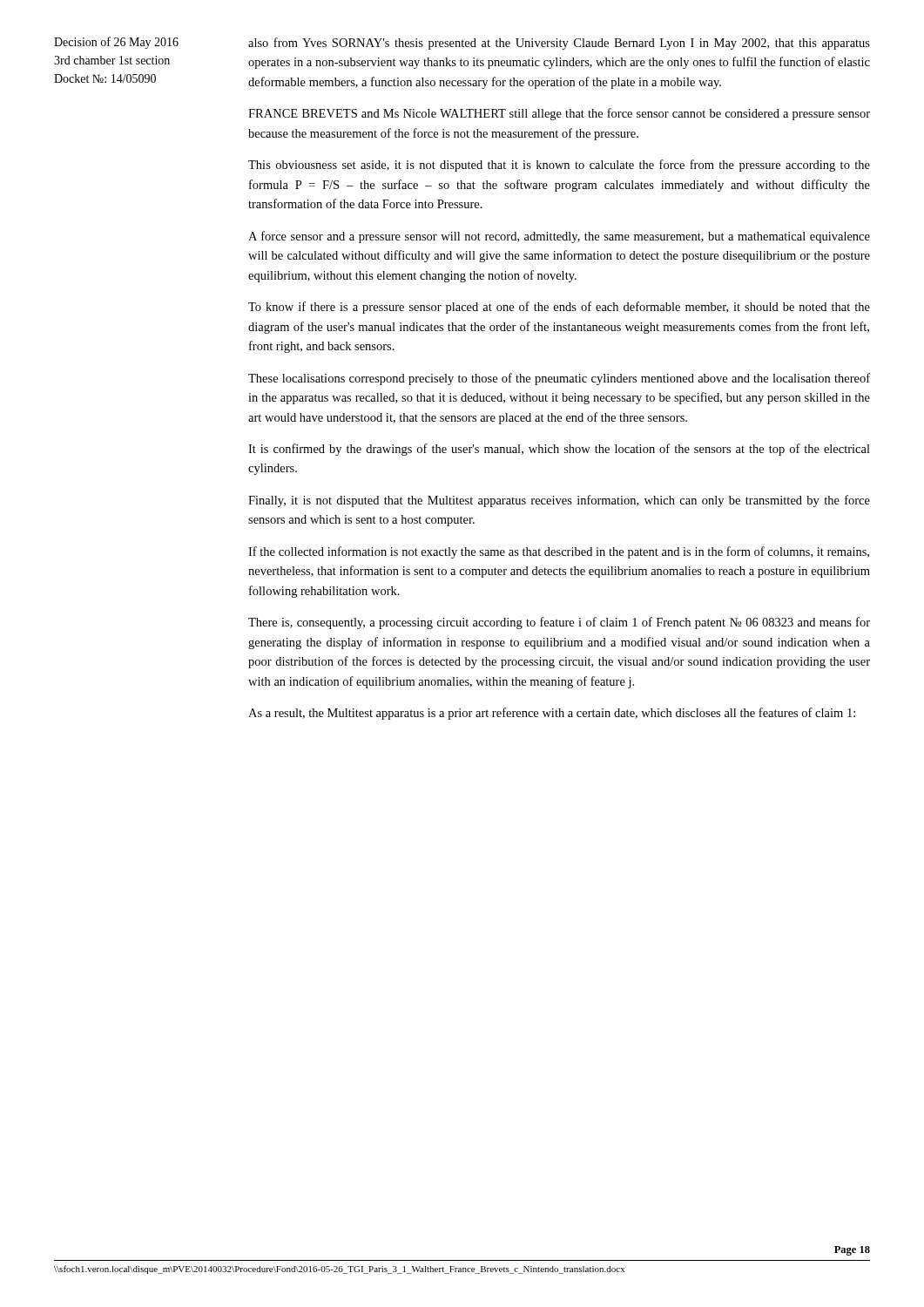Point to the text starting "These localisations correspond precisely to those"

coord(559,397)
